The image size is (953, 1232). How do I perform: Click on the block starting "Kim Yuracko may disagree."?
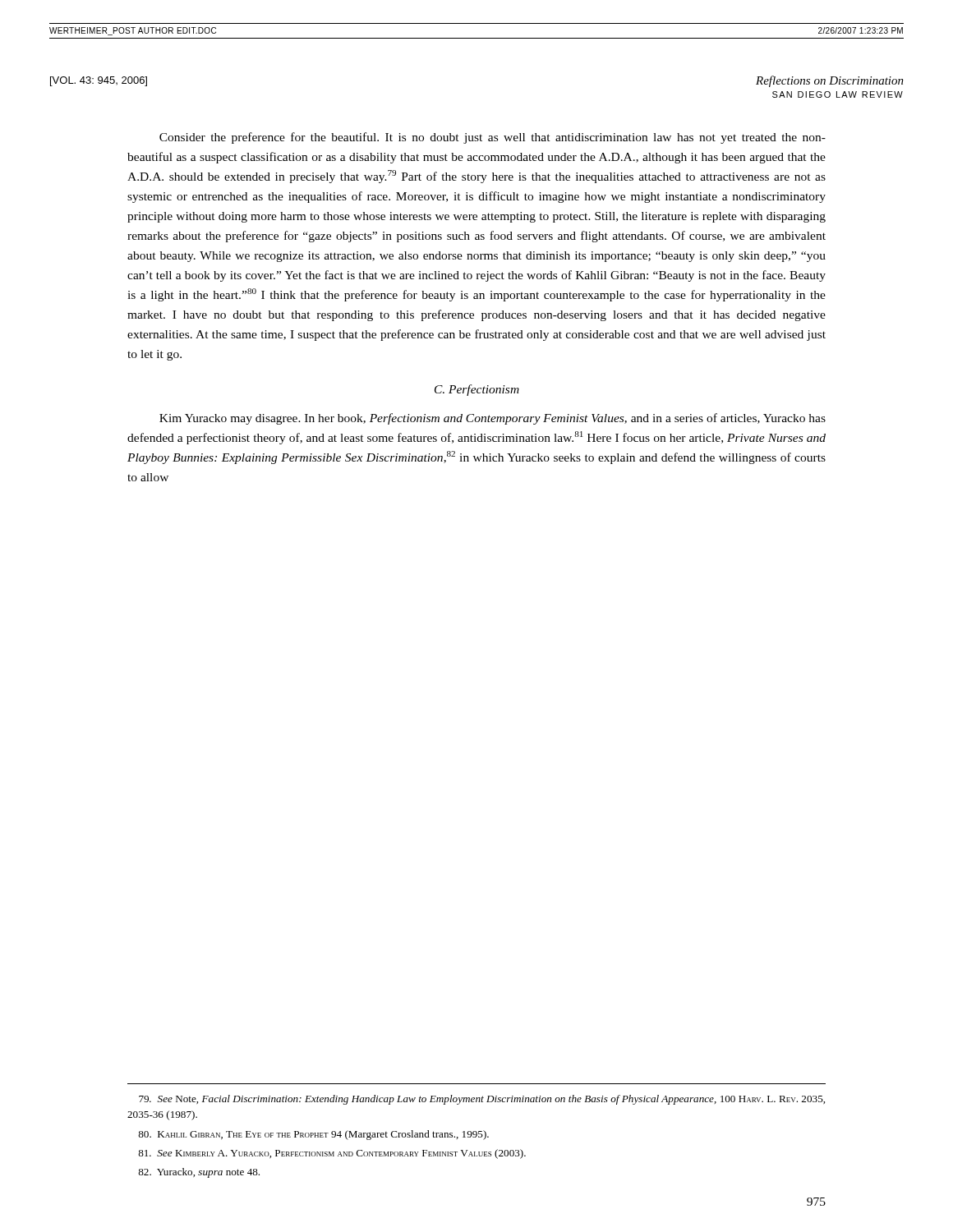tap(476, 448)
